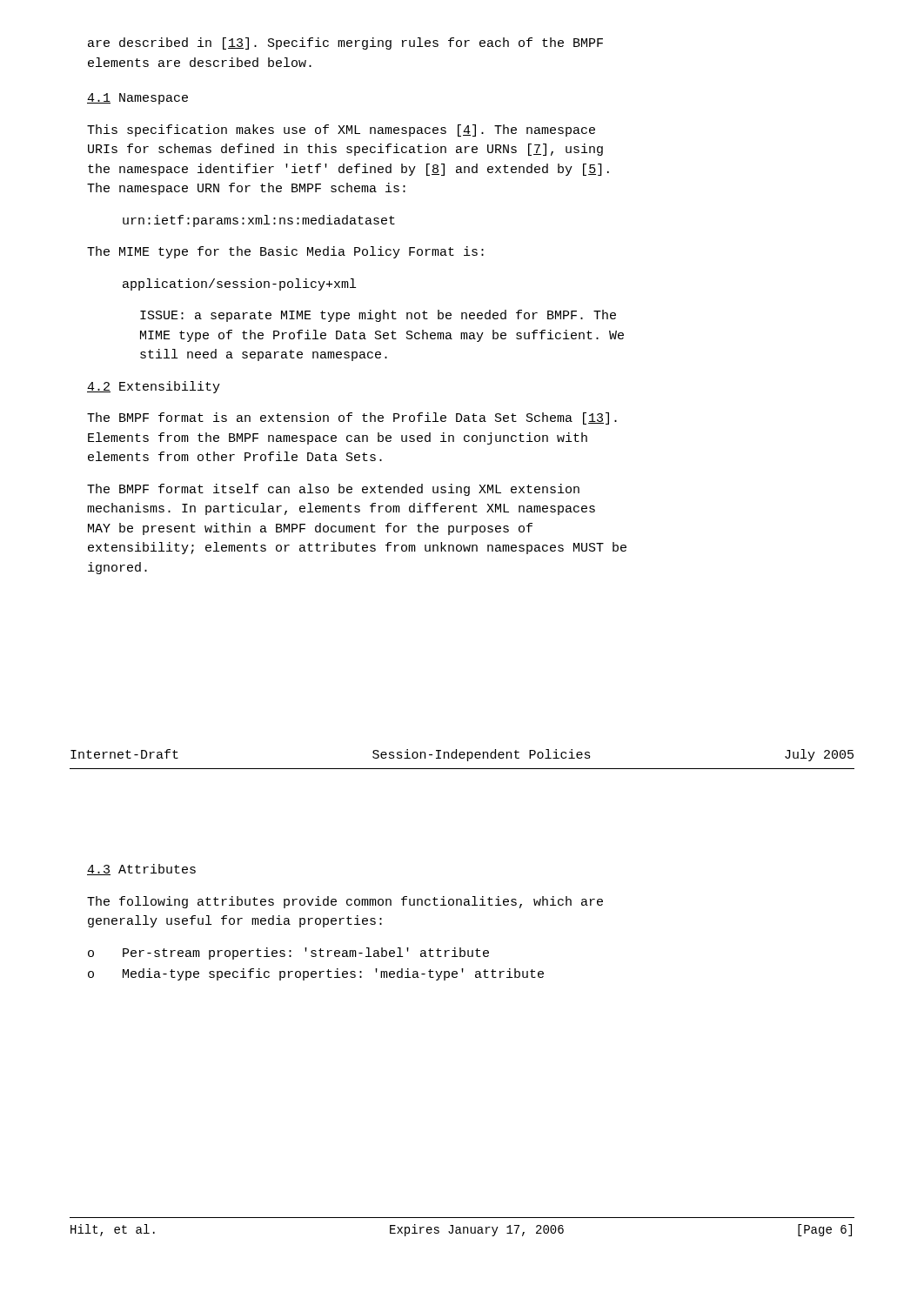The height and width of the screenshot is (1305, 924).
Task: Locate the text block that reads "The MIME type for the Basic Media"
Action: point(287,253)
